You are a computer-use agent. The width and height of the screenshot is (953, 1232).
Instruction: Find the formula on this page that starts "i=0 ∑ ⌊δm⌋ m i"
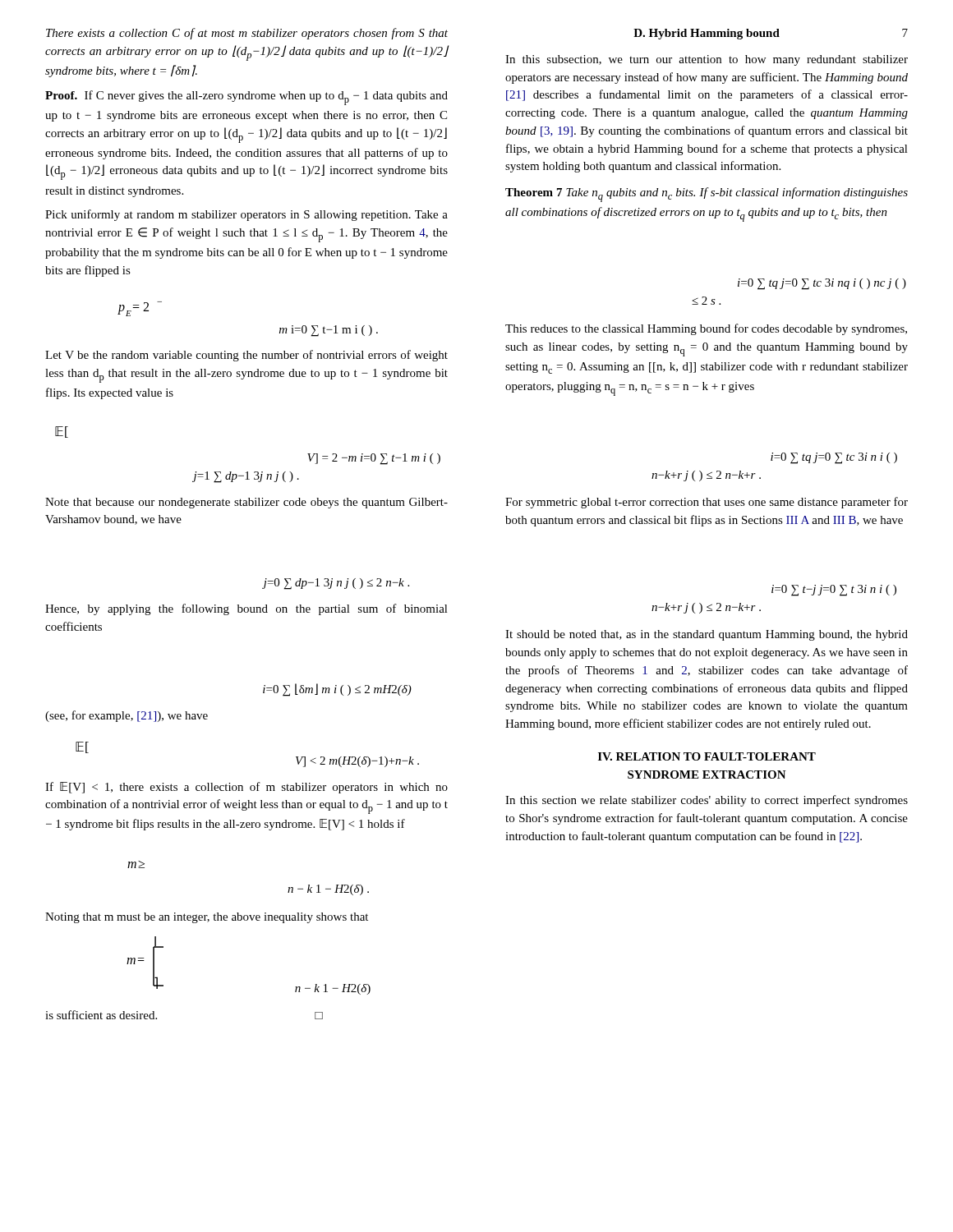(x=337, y=690)
